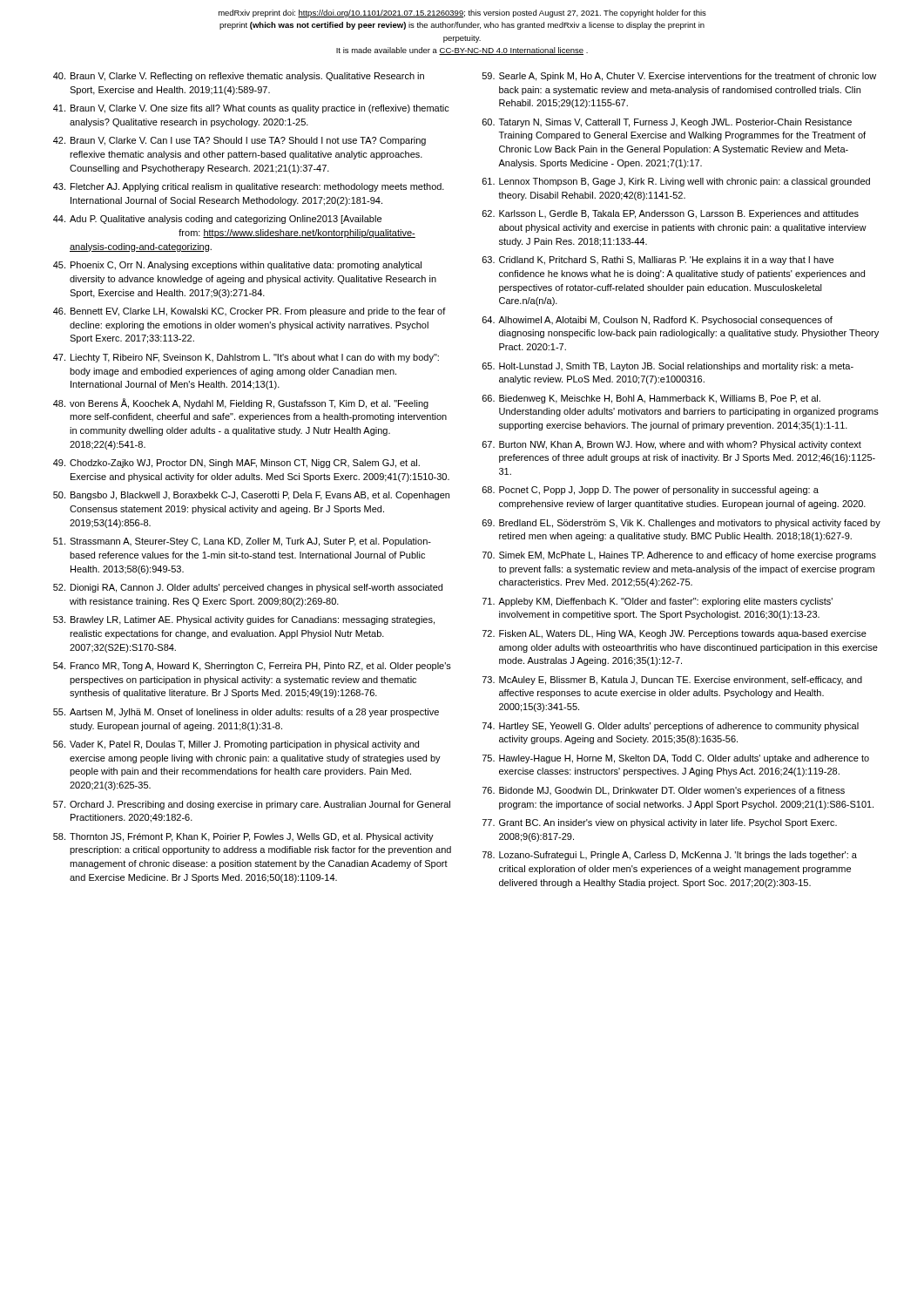Image resolution: width=924 pixels, height=1307 pixels.
Task: Find the list item that reads "46. Bennett EV, Clarke LH,"
Action: coord(248,325)
